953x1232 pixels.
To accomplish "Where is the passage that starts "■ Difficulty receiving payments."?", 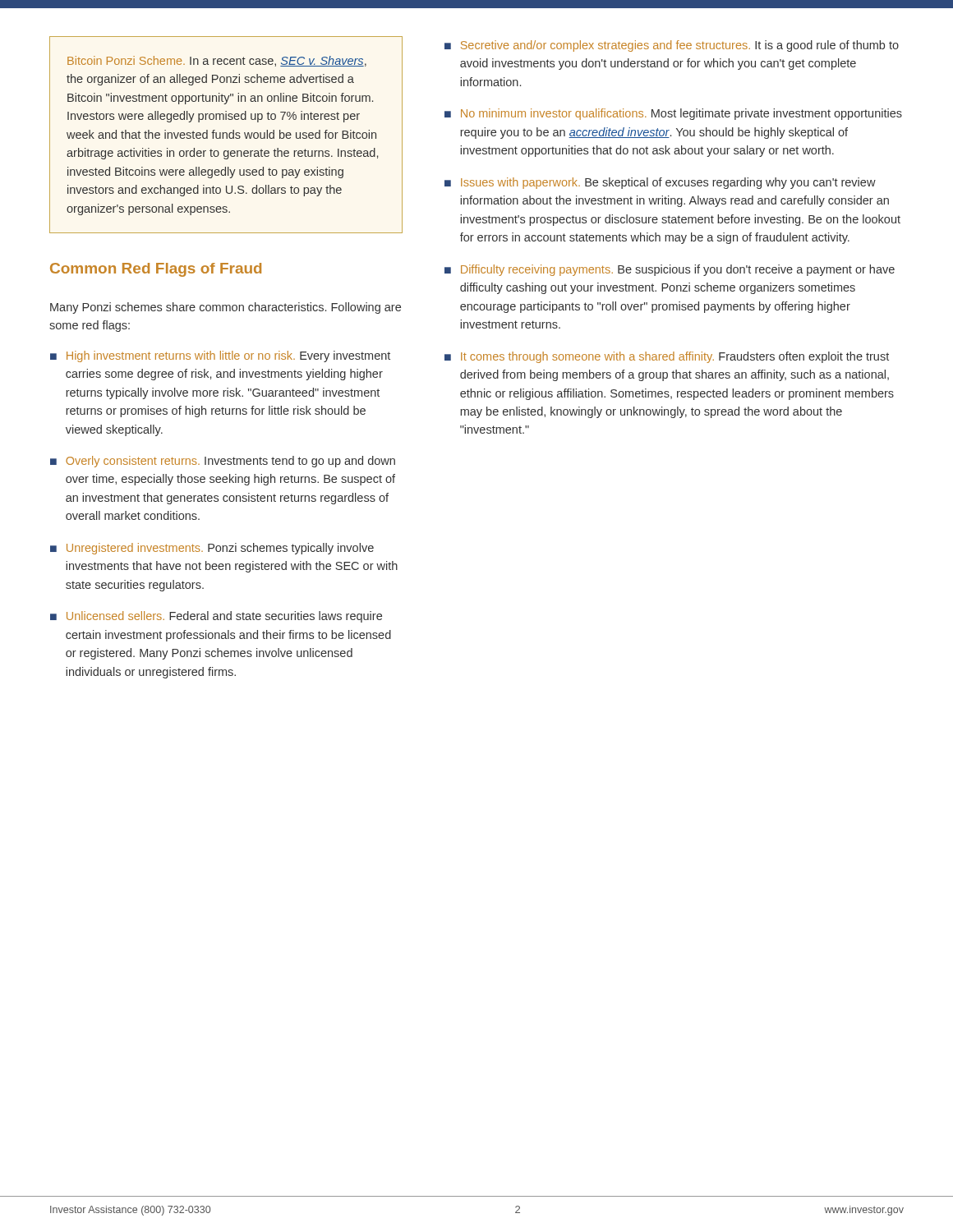I will tap(674, 297).
